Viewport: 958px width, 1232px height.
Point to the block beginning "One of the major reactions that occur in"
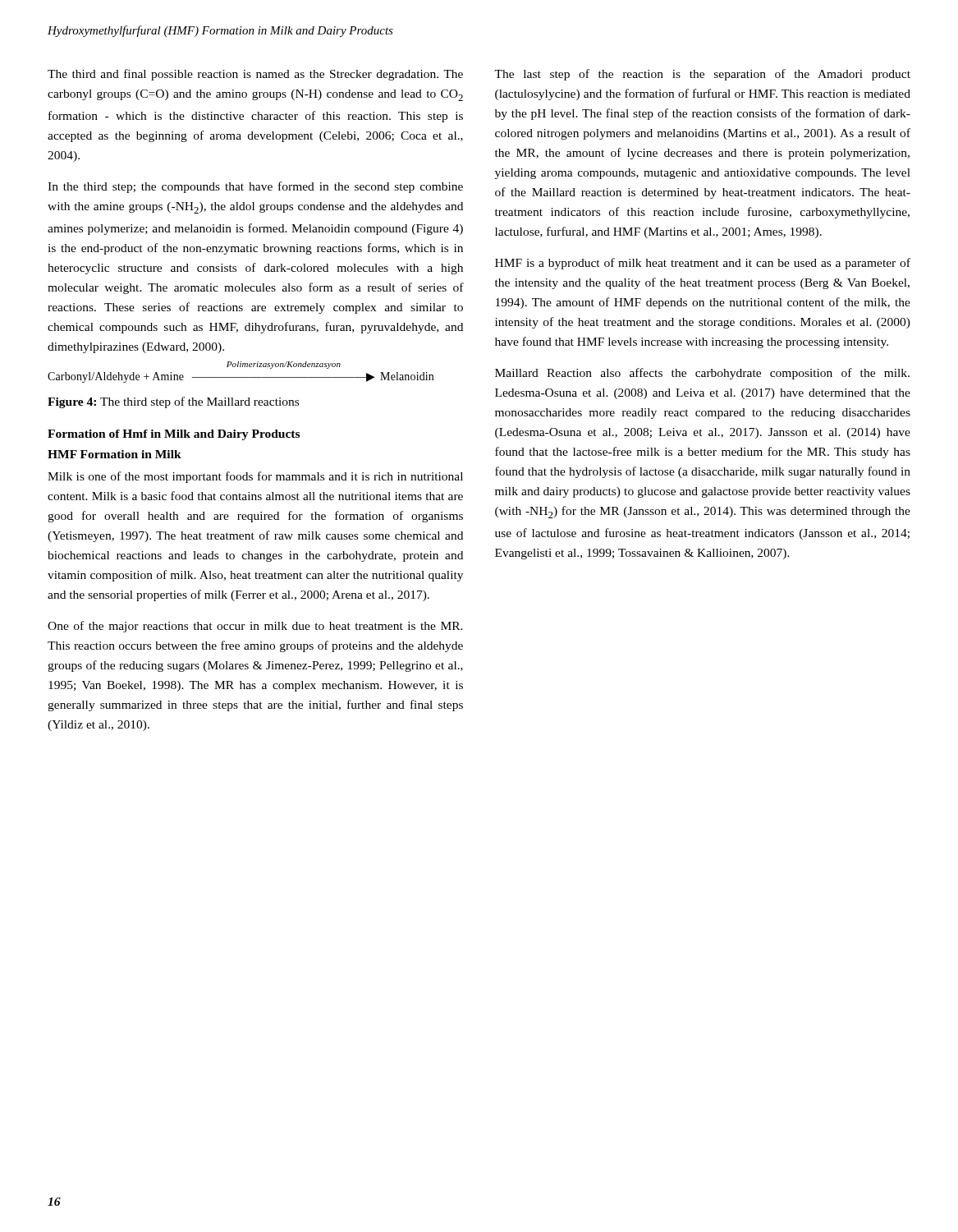(x=255, y=675)
